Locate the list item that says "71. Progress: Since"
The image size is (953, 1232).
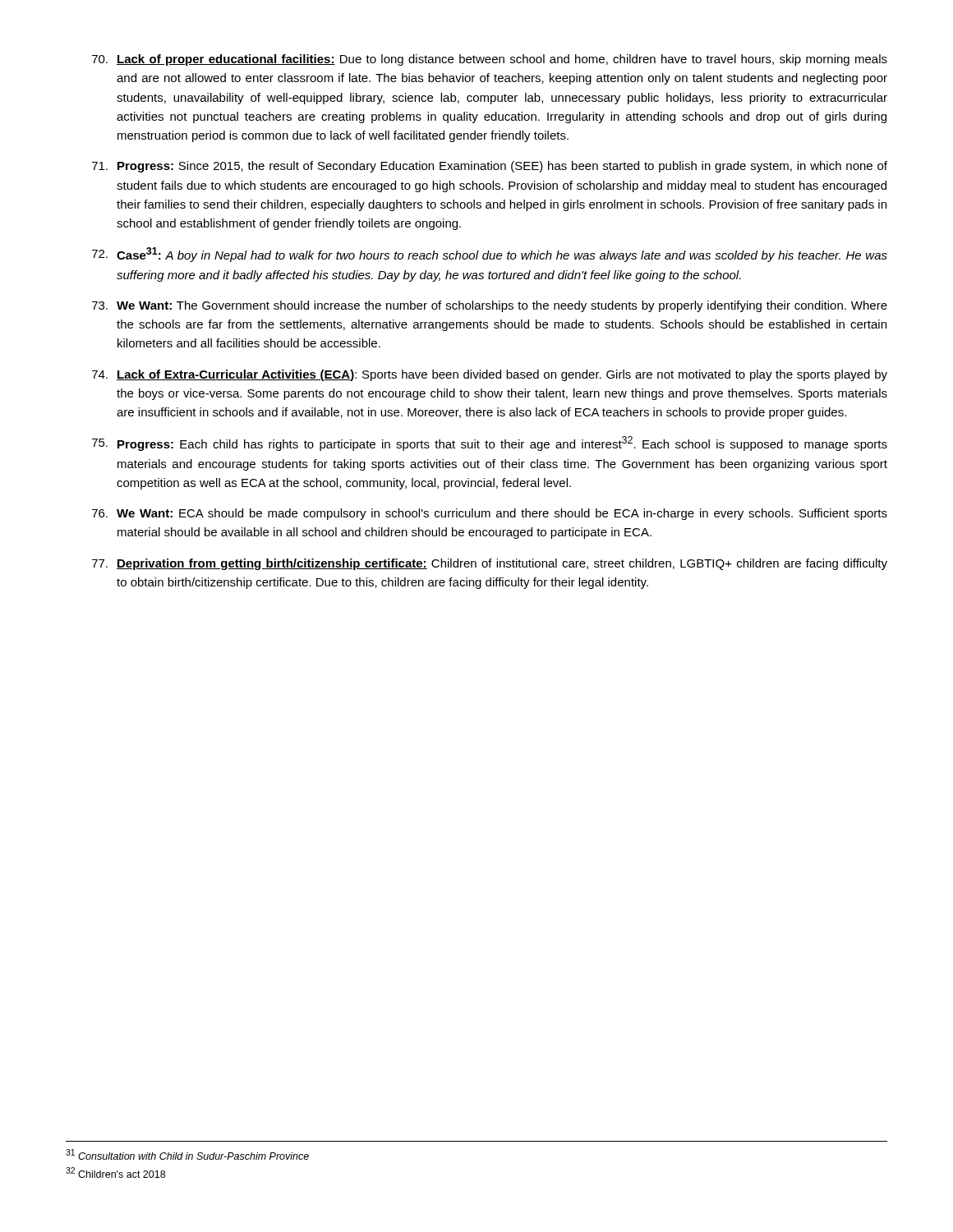click(x=476, y=194)
